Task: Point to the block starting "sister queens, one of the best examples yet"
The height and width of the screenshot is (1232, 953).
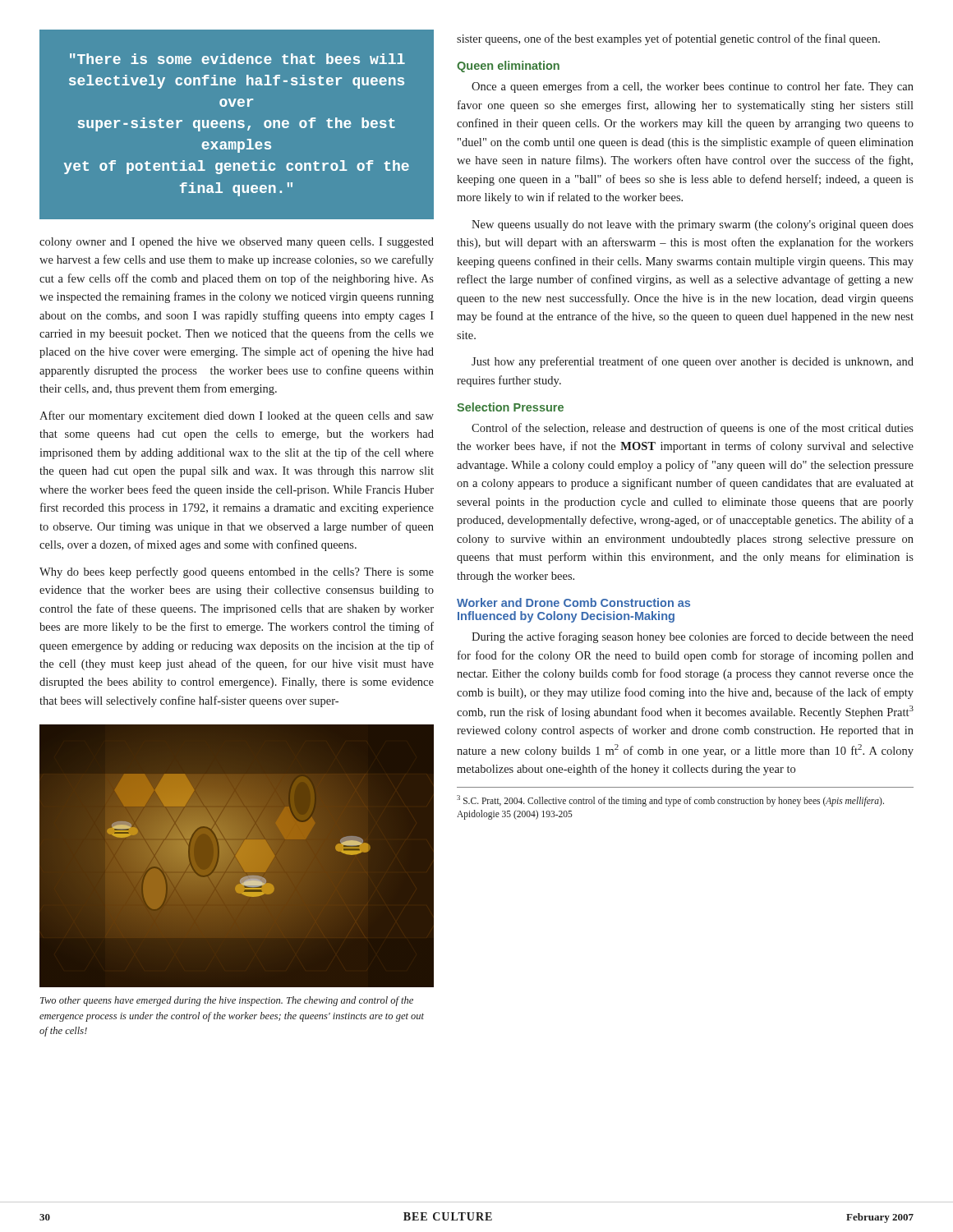Action: [x=685, y=39]
